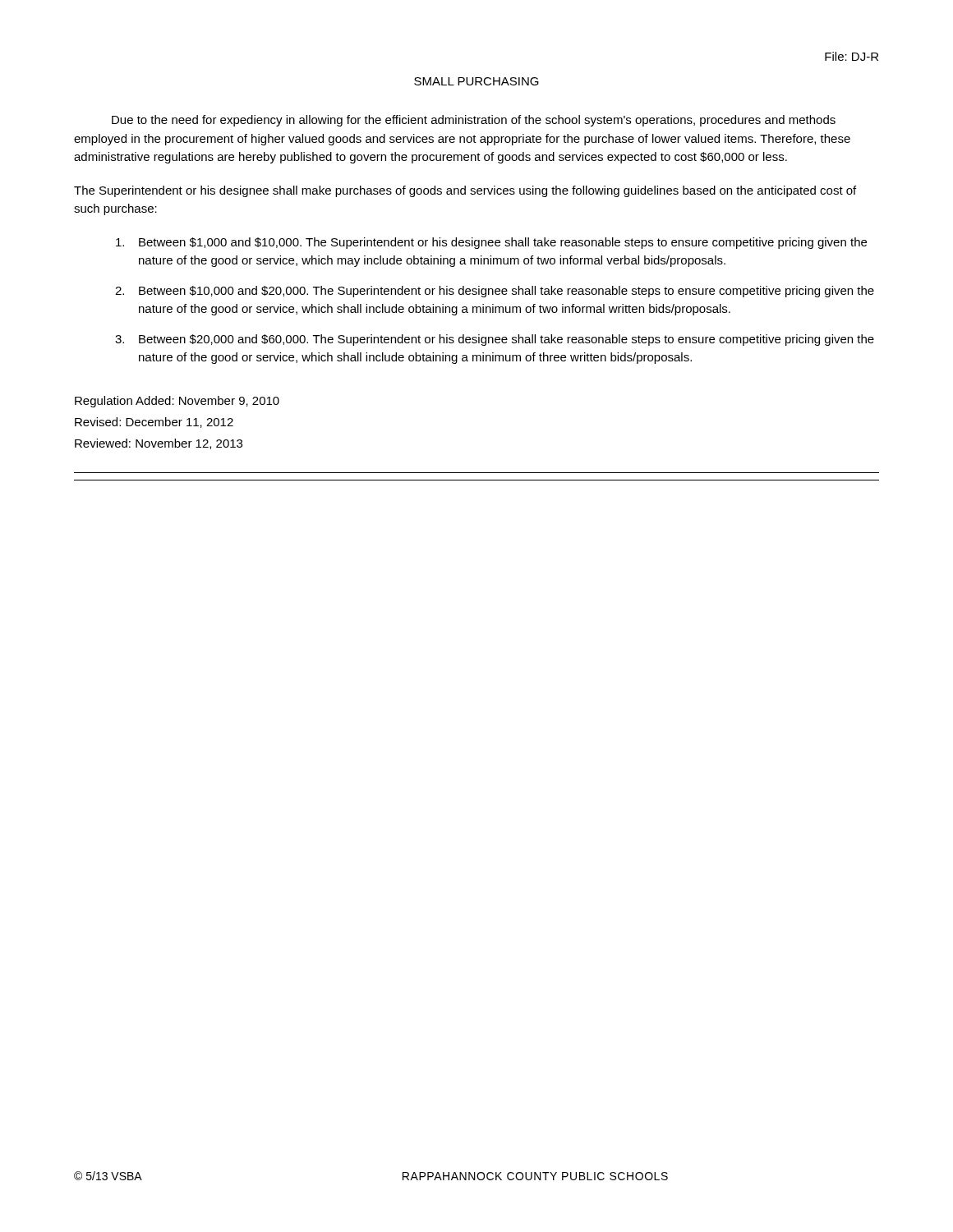Select the list item that says "2. Between $10,000 and $20,000. The"
Viewport: 953px width, 1232px height.
(497, 300)
